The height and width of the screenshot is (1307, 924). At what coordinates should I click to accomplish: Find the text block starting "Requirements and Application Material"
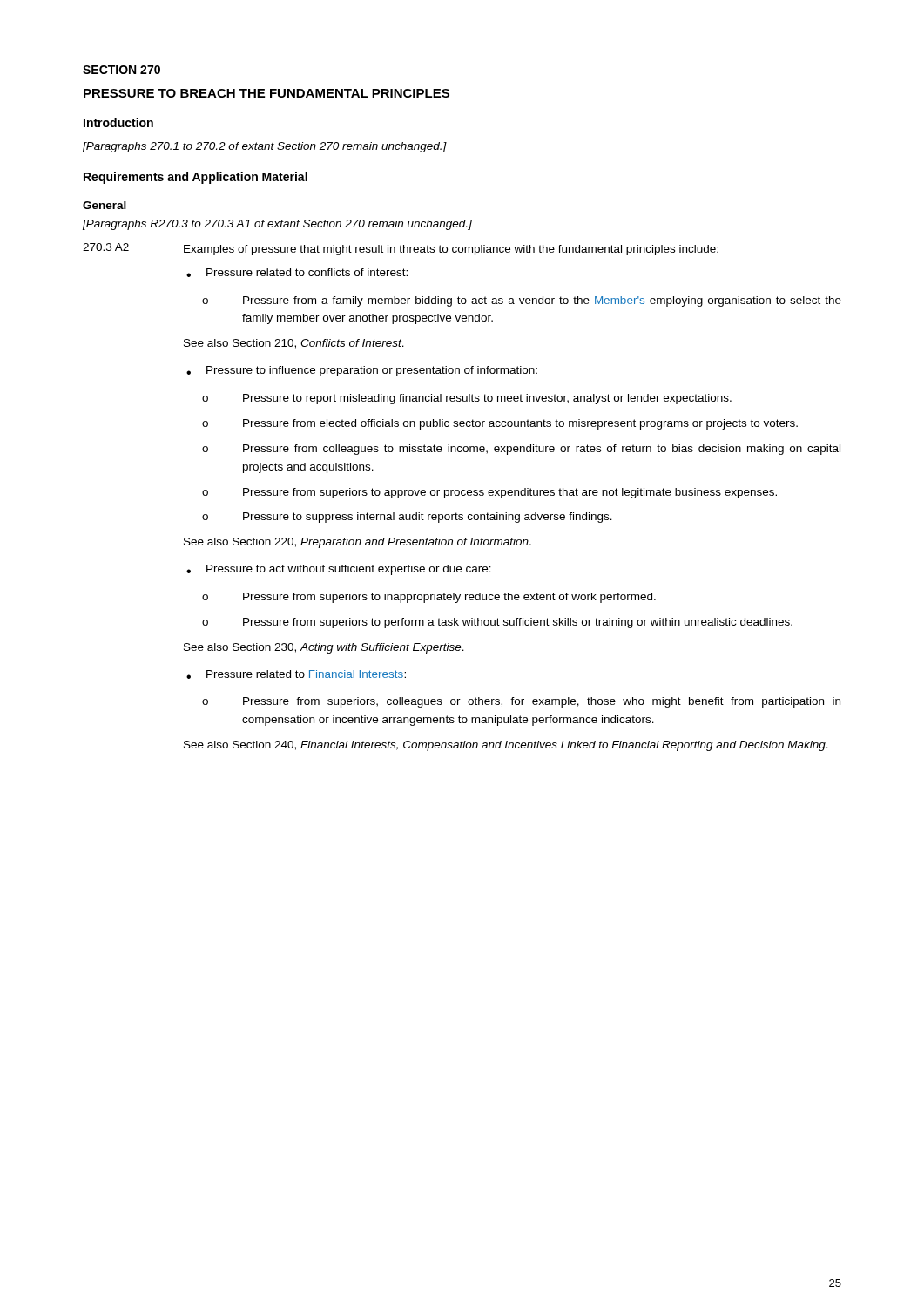(195, 177)
